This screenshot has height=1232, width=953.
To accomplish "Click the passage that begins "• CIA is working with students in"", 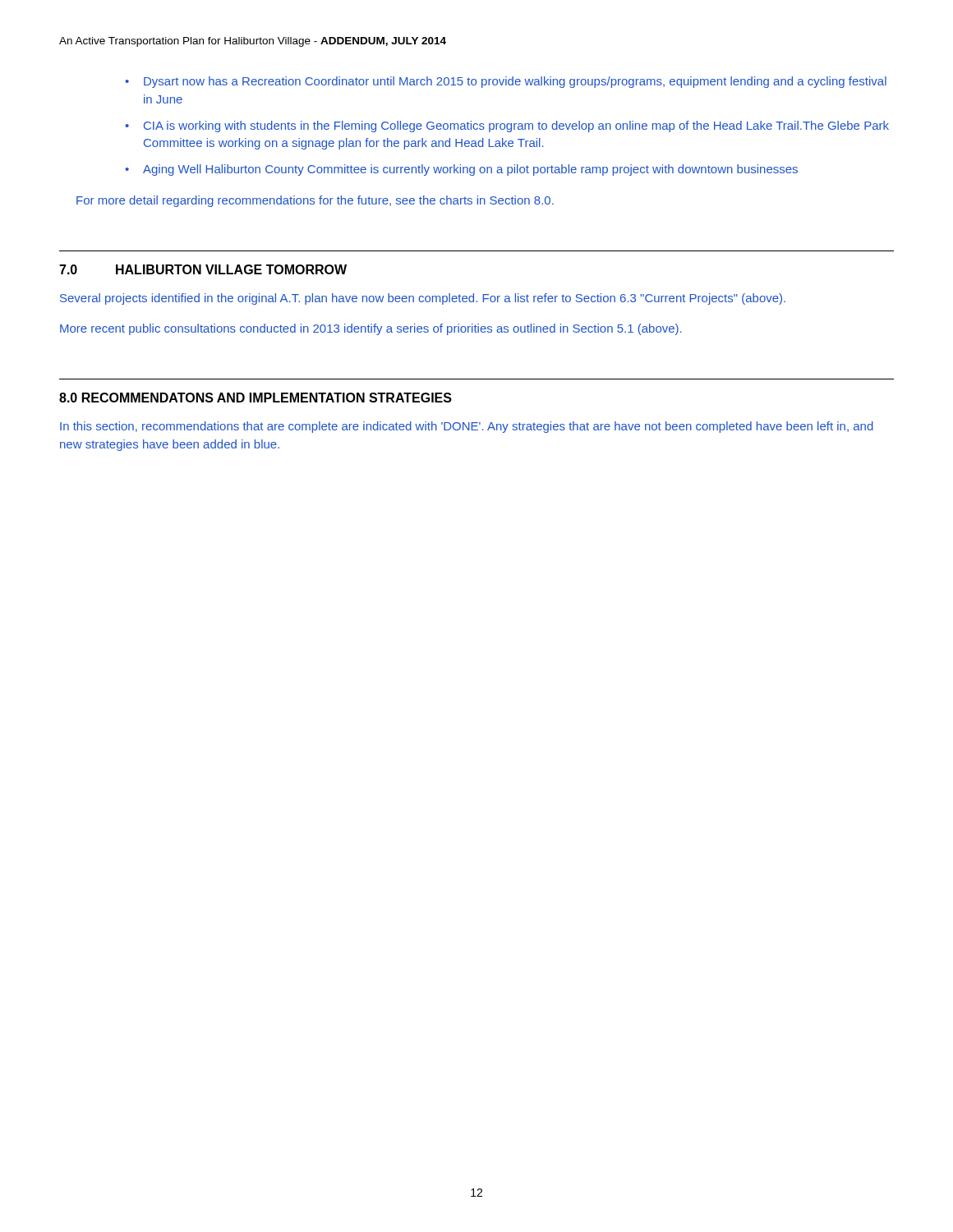I will click(x=507, y=133).
